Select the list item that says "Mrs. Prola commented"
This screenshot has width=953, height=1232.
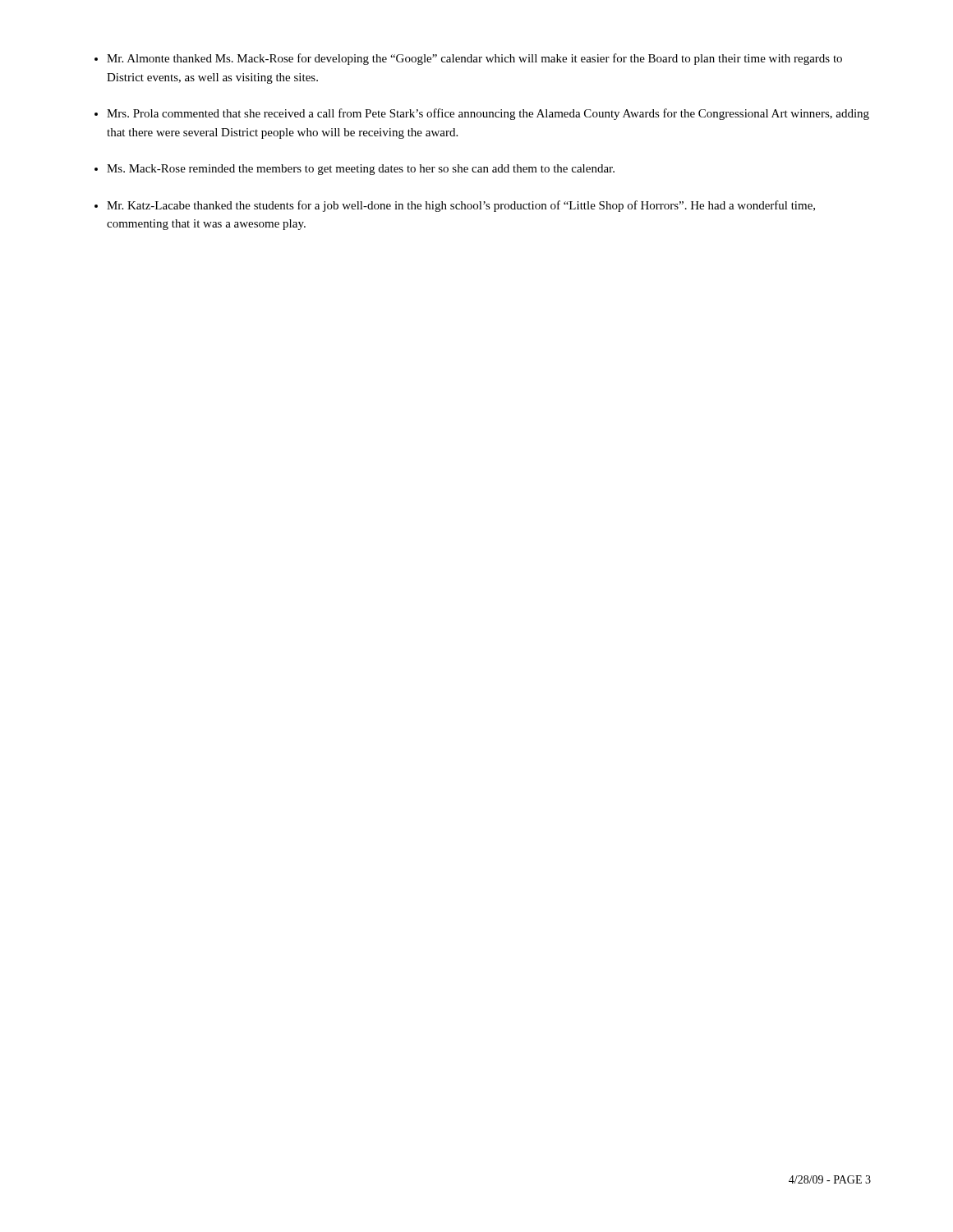488,123
